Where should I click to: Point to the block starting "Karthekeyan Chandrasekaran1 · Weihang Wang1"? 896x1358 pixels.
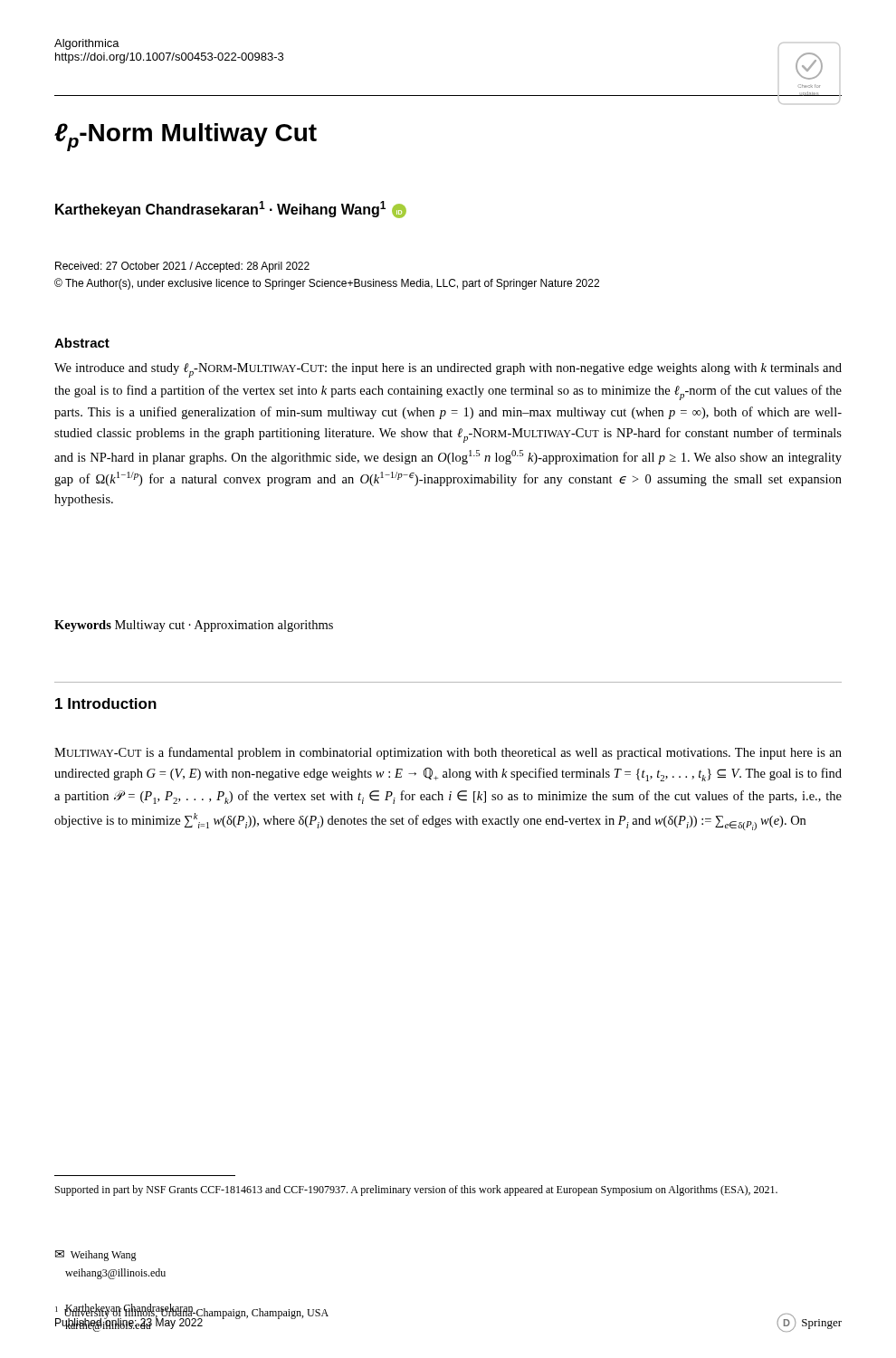coord(231,210)
